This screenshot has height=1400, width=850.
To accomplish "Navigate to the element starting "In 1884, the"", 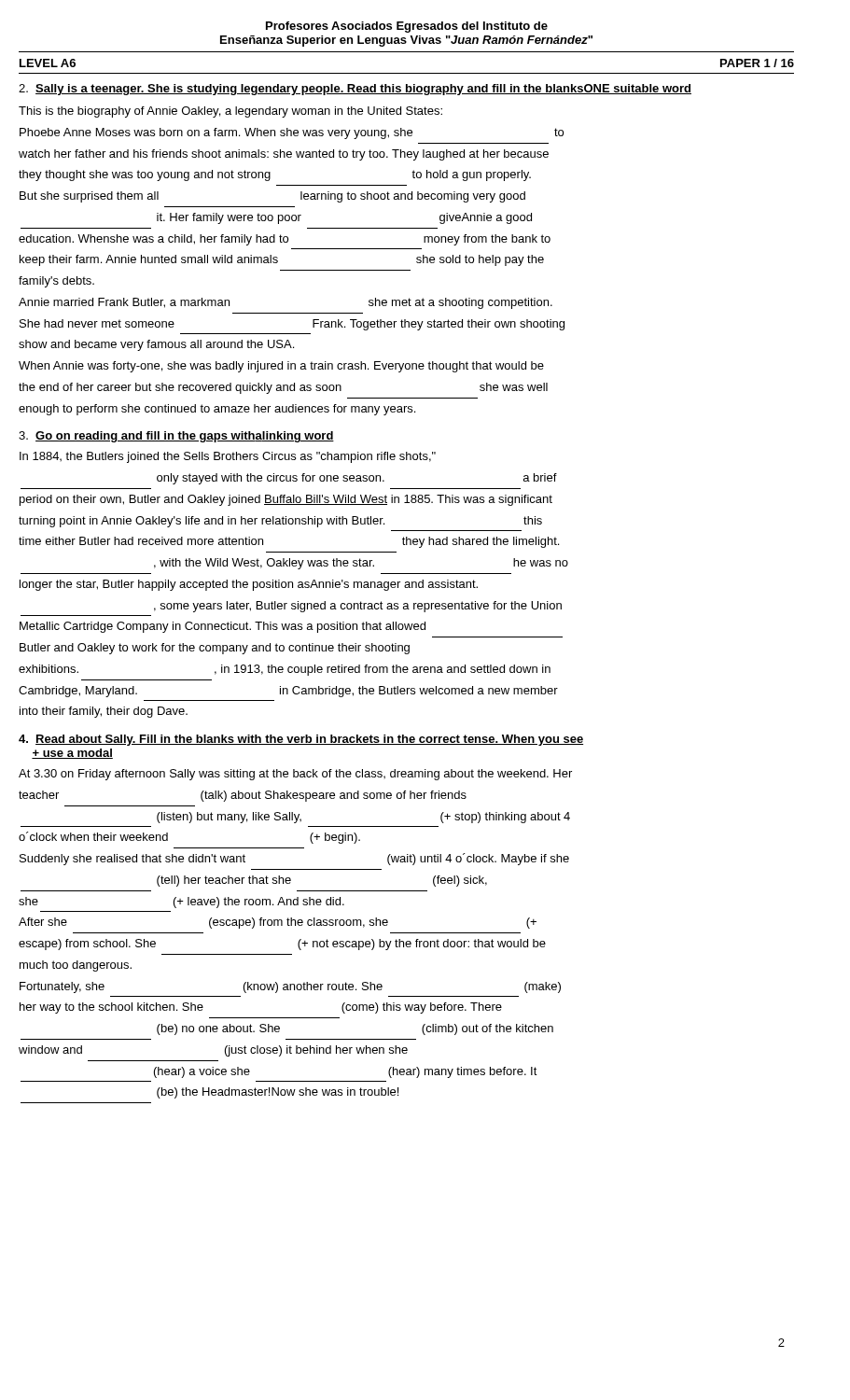I will (x=294, y=584).
